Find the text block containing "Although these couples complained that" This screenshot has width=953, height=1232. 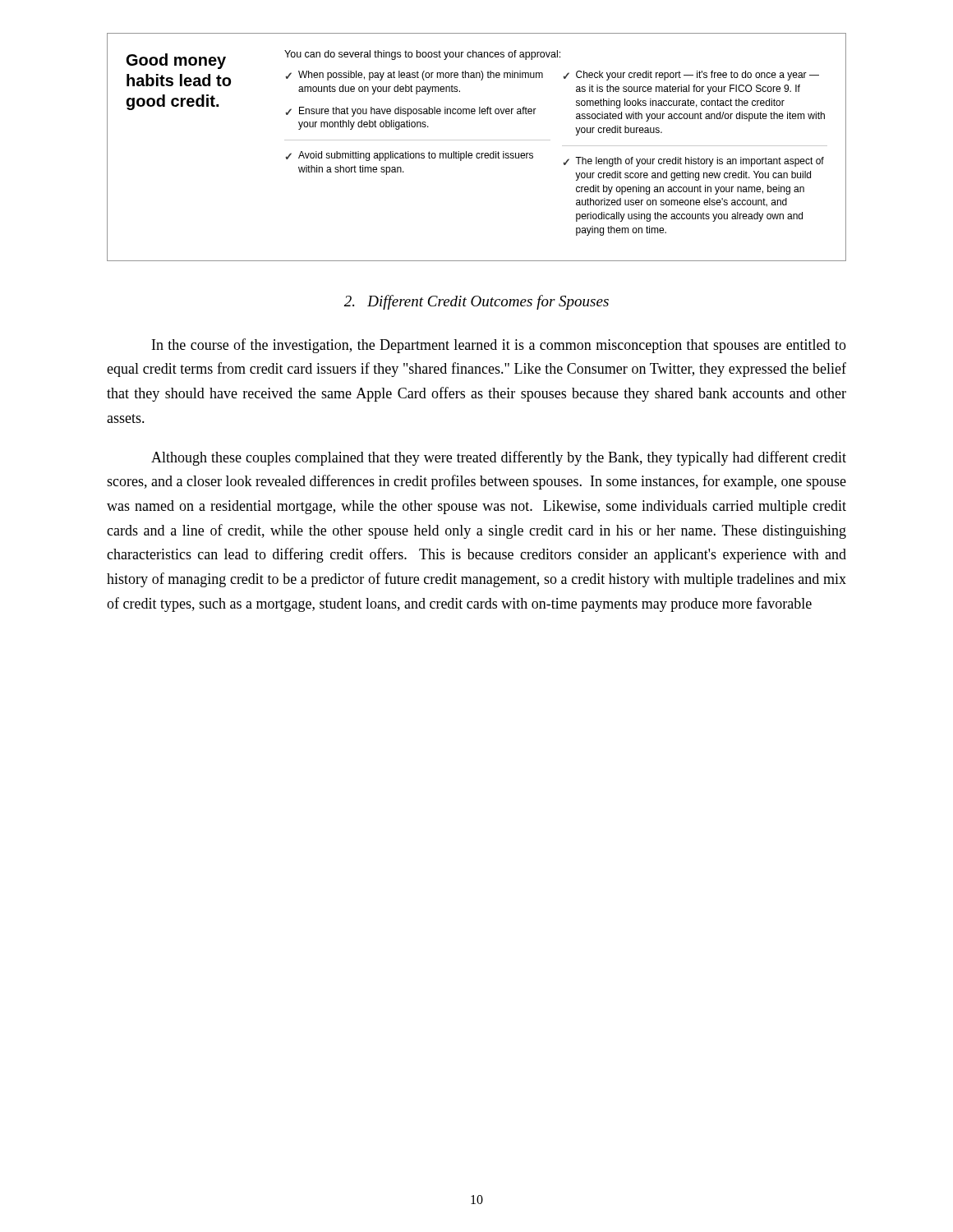pyautogui.click(x=476, y=530)
